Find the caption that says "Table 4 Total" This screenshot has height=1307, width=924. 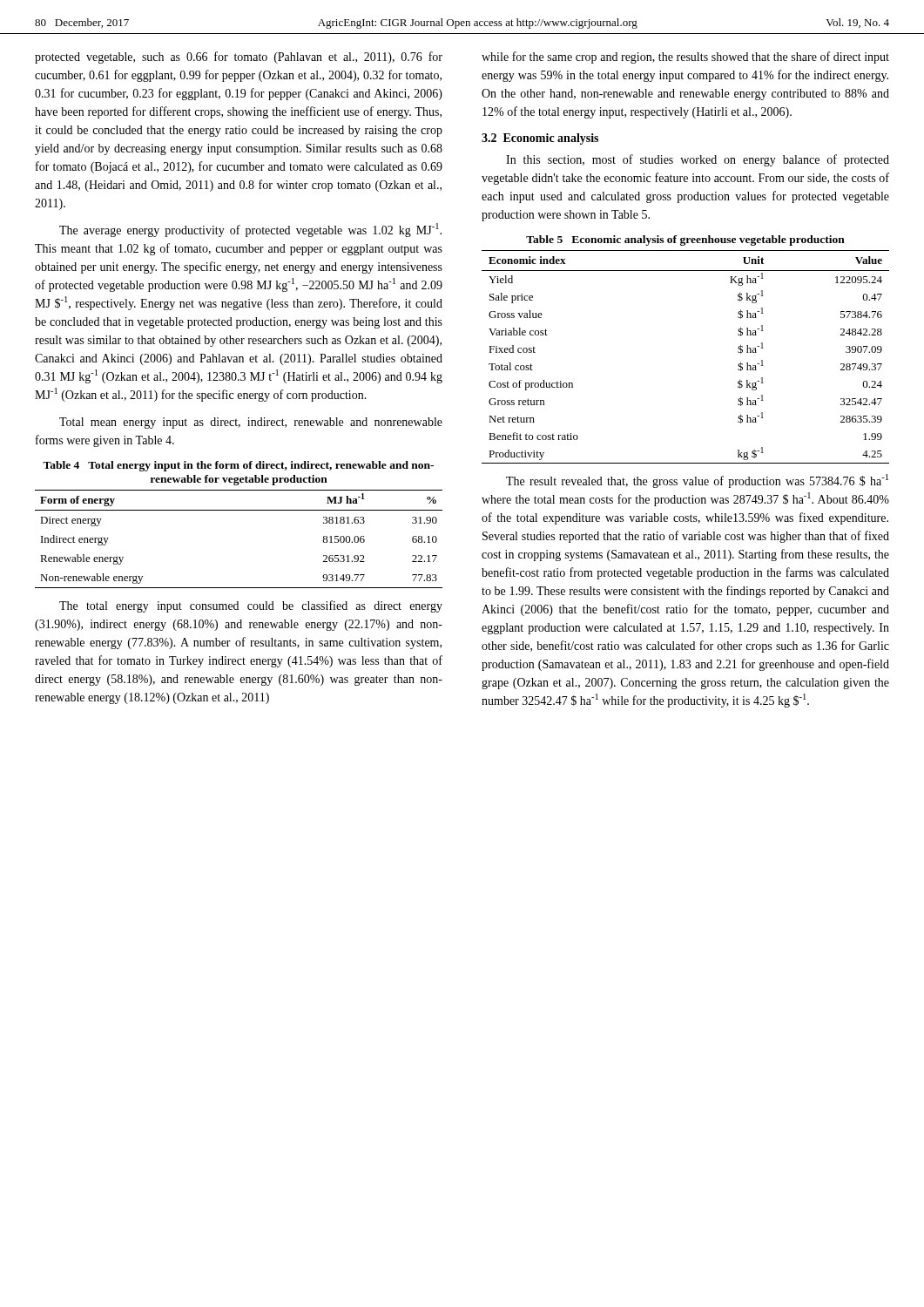(239, 472)
